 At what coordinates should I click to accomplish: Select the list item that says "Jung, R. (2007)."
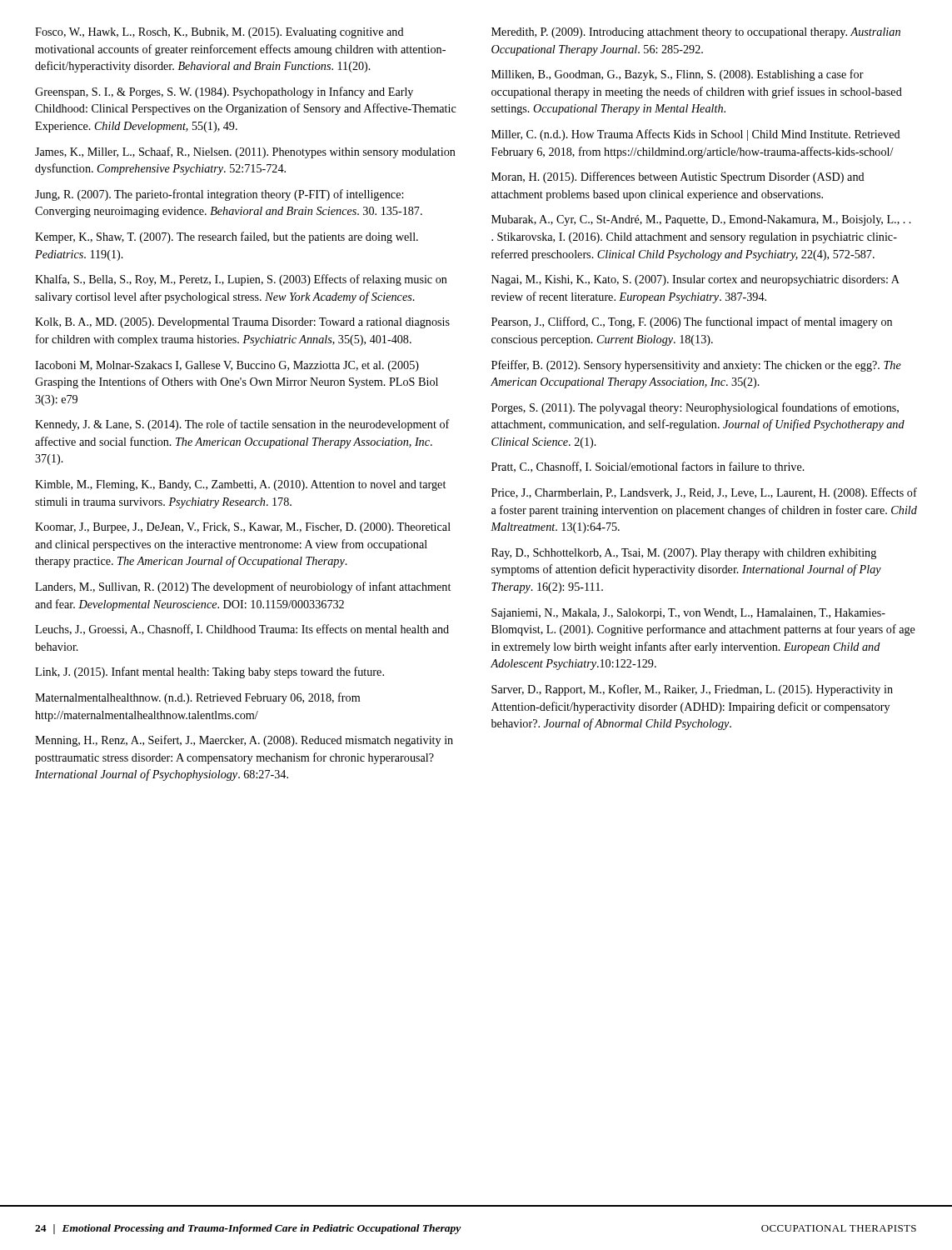coord(248,203)
